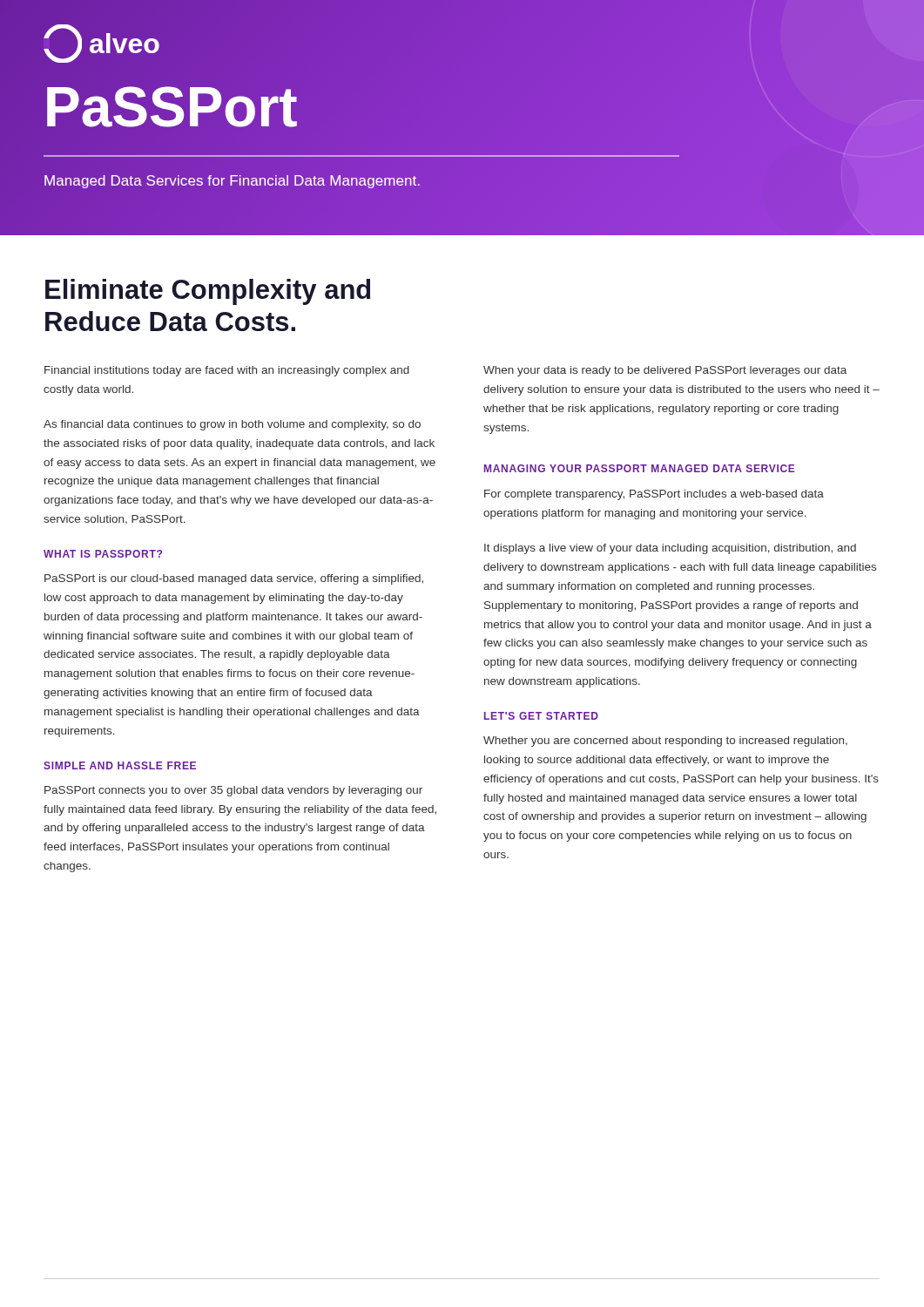This screenshot has width=924, height=1307.
Task: Point to the block beginning "For complete transparency, PaSSPort"
Action: (653, 503)
